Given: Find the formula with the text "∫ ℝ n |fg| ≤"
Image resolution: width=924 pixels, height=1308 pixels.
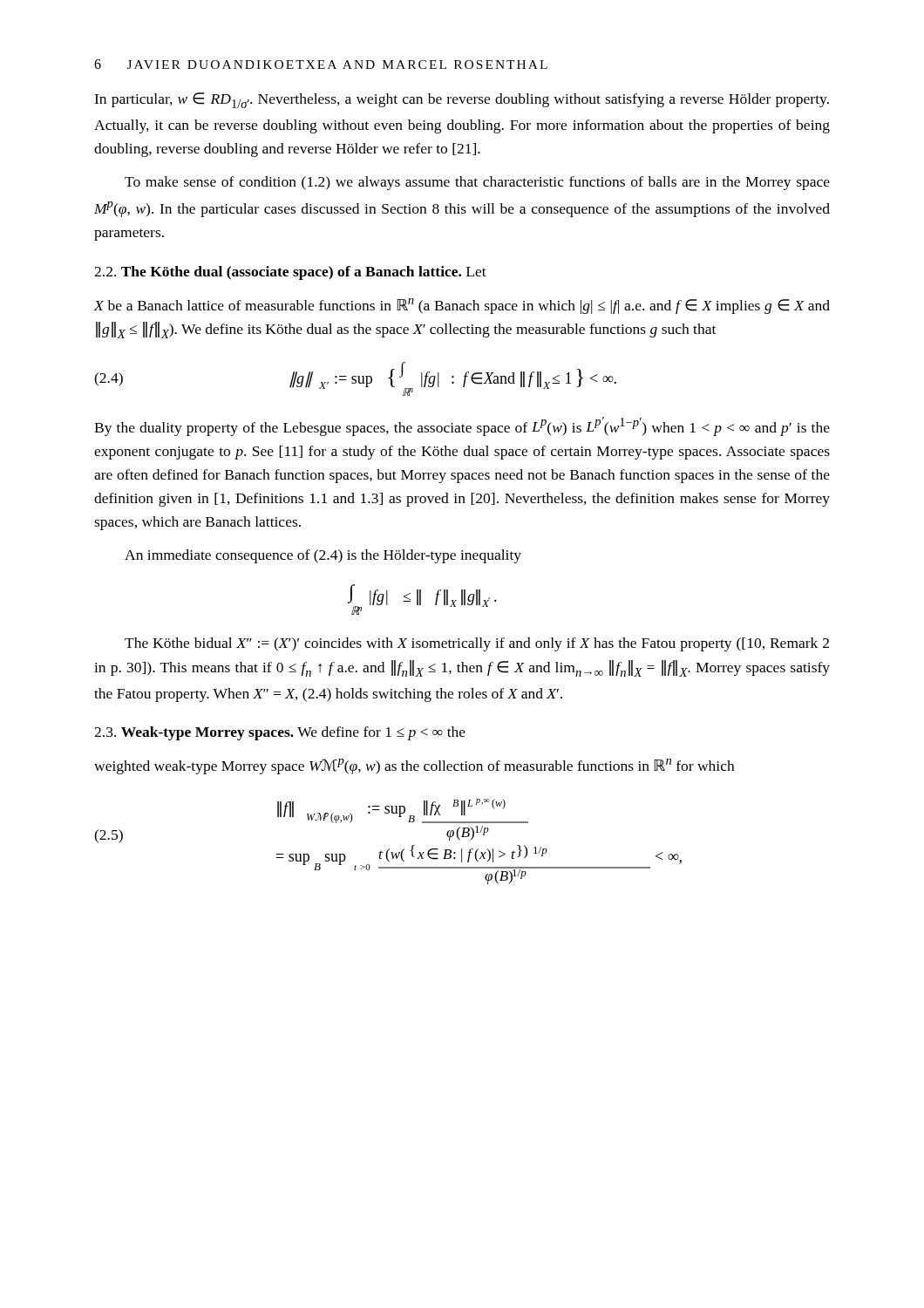Looking at the screenshot, I should (462, 598).
